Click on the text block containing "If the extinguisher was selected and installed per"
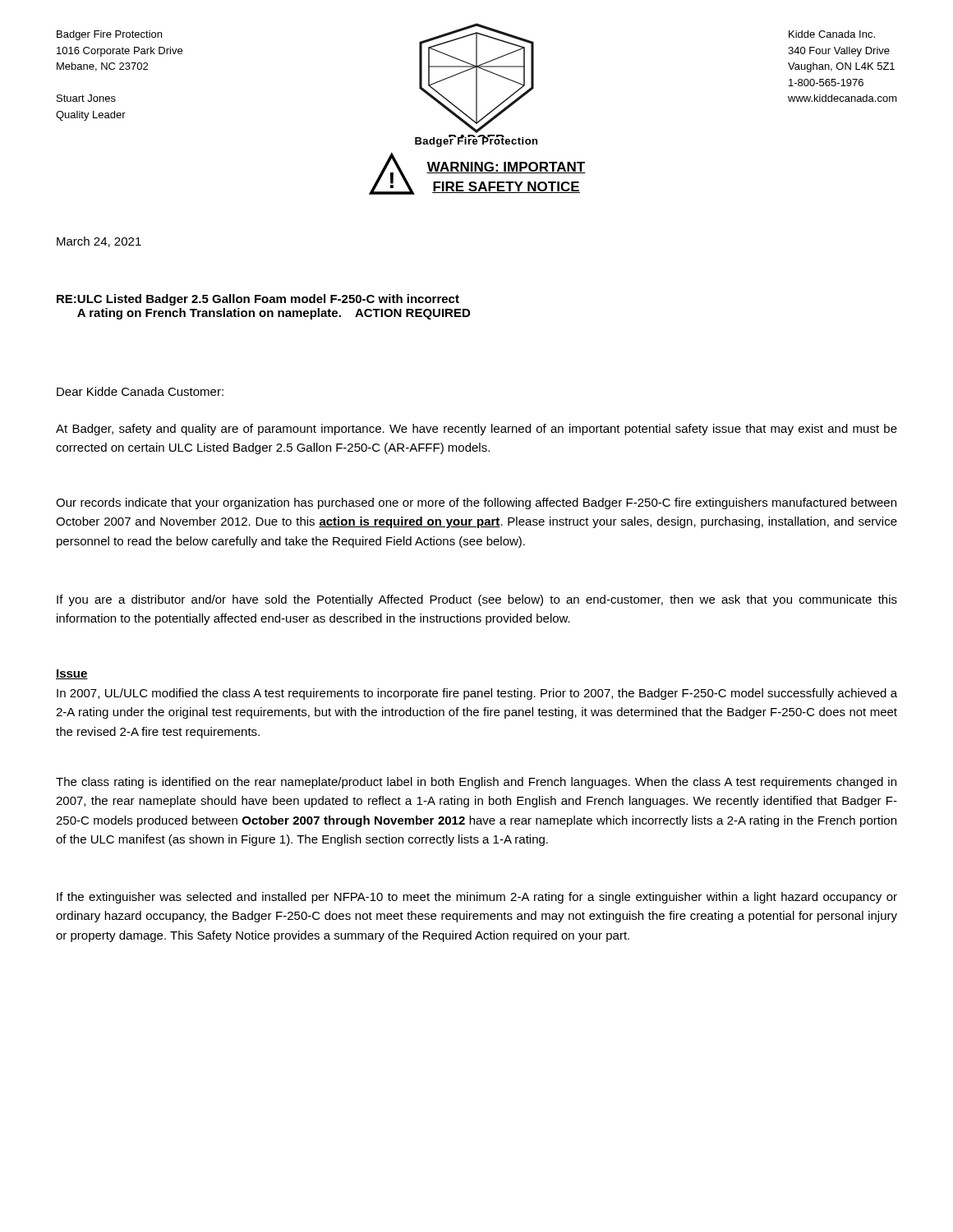Image resolution: width=953 pixels, height=1232 pixels. [476, 916]
